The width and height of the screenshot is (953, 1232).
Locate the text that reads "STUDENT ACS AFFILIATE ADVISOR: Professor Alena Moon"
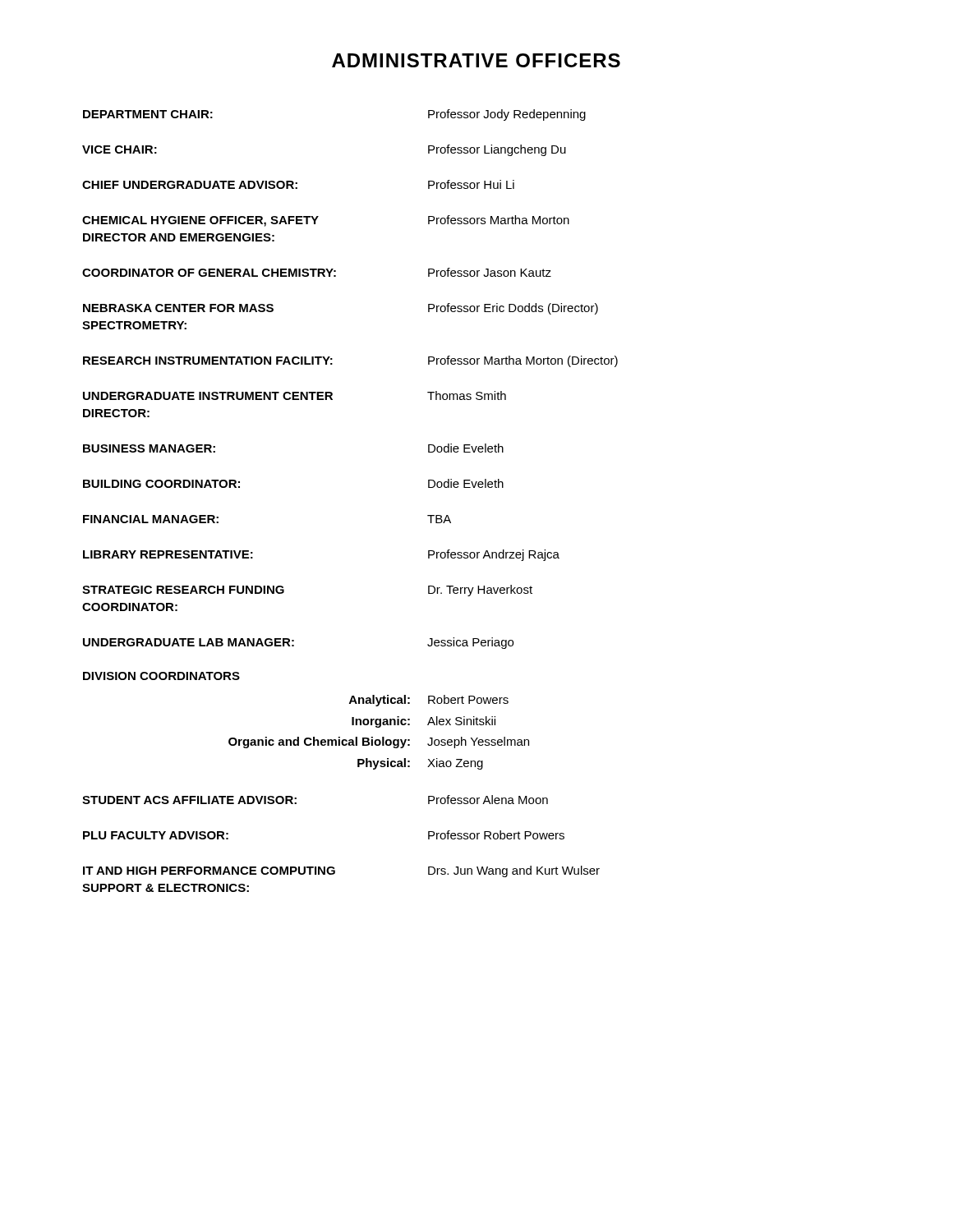(x=476, y=800)
